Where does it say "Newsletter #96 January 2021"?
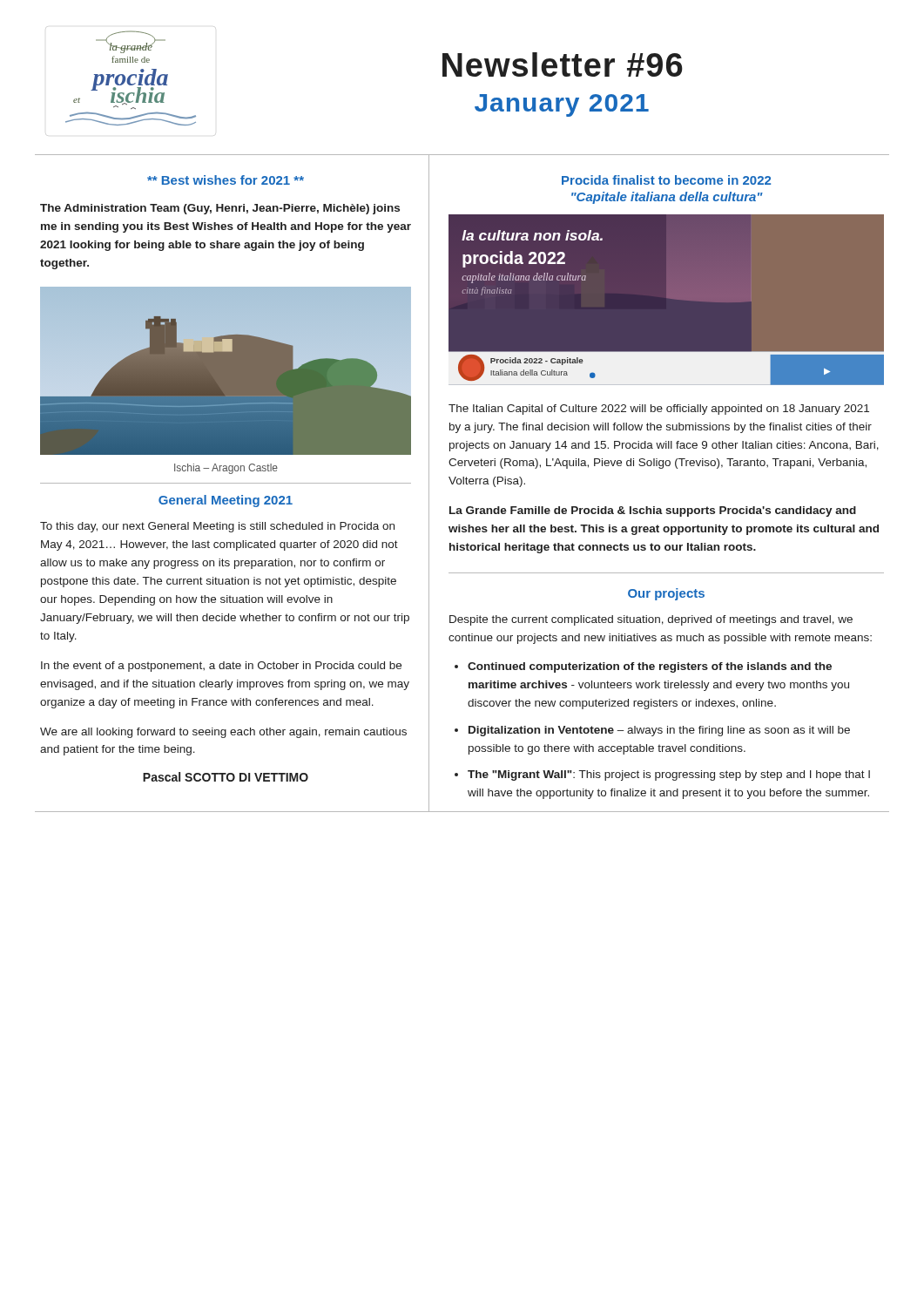The image size is (924, 1307). click(x=562, y=82)
